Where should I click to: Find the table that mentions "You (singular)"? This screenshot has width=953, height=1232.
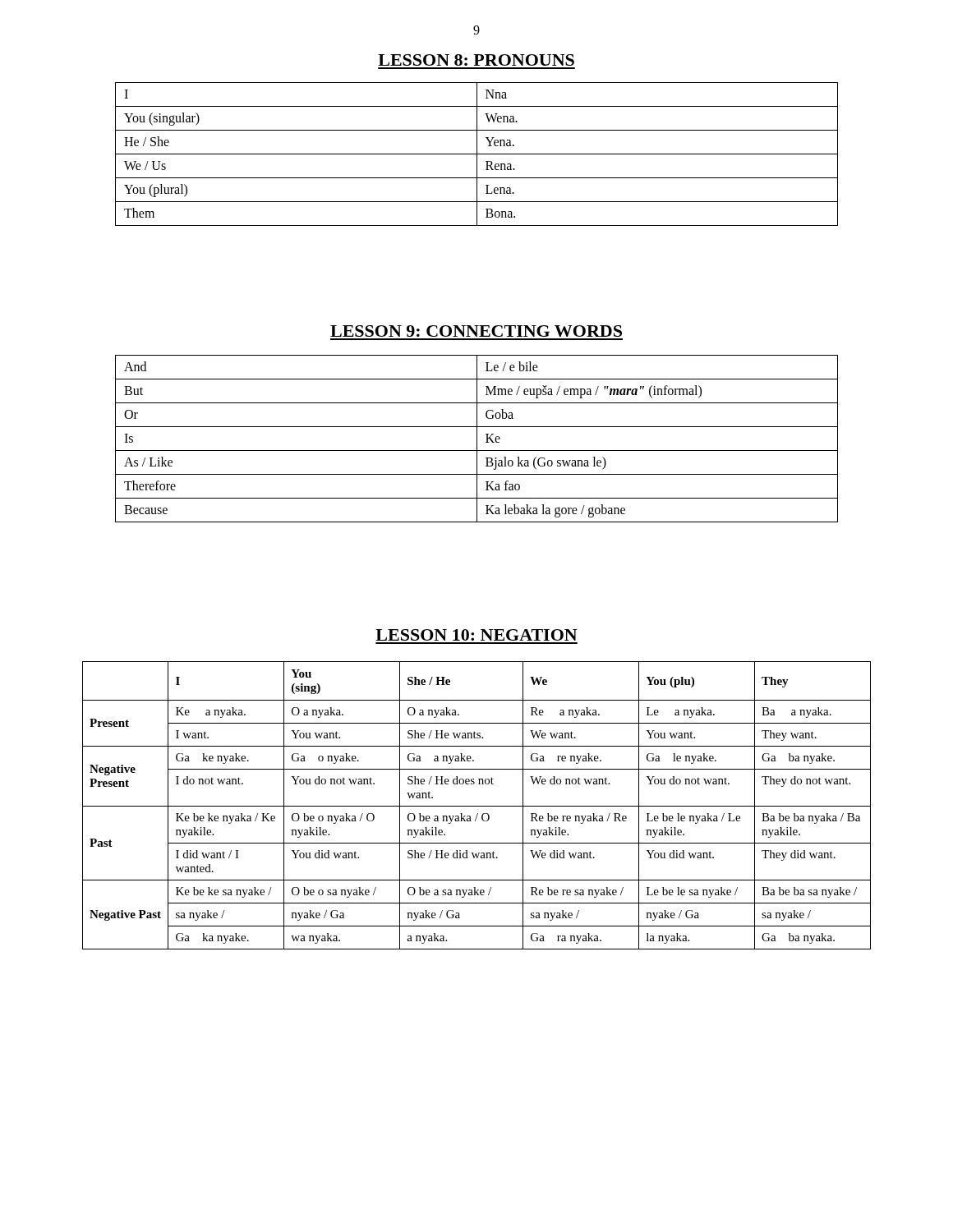[476, 154]
